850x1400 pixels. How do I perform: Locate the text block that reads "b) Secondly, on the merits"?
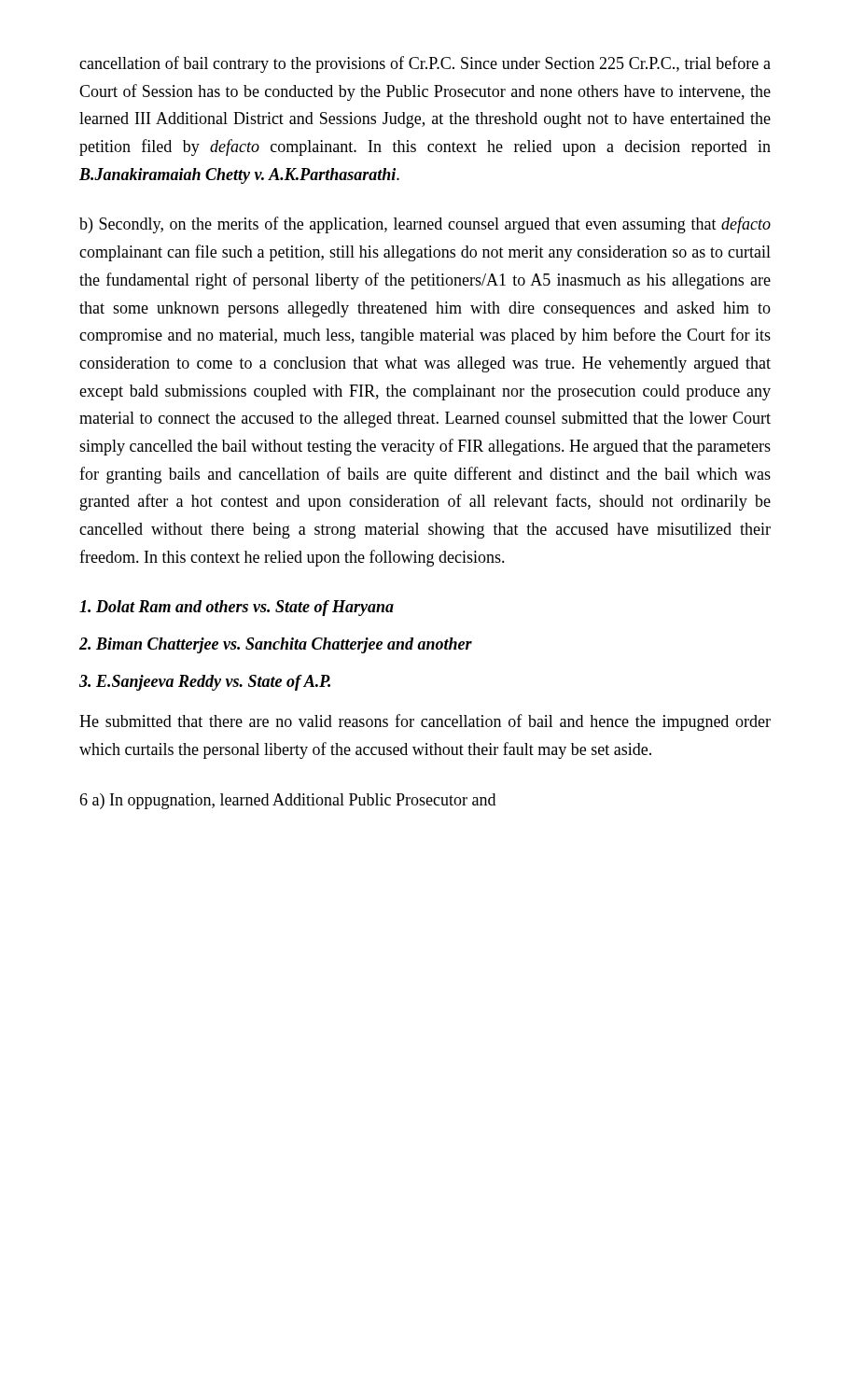pyautogui.click(x=425, y=391)
